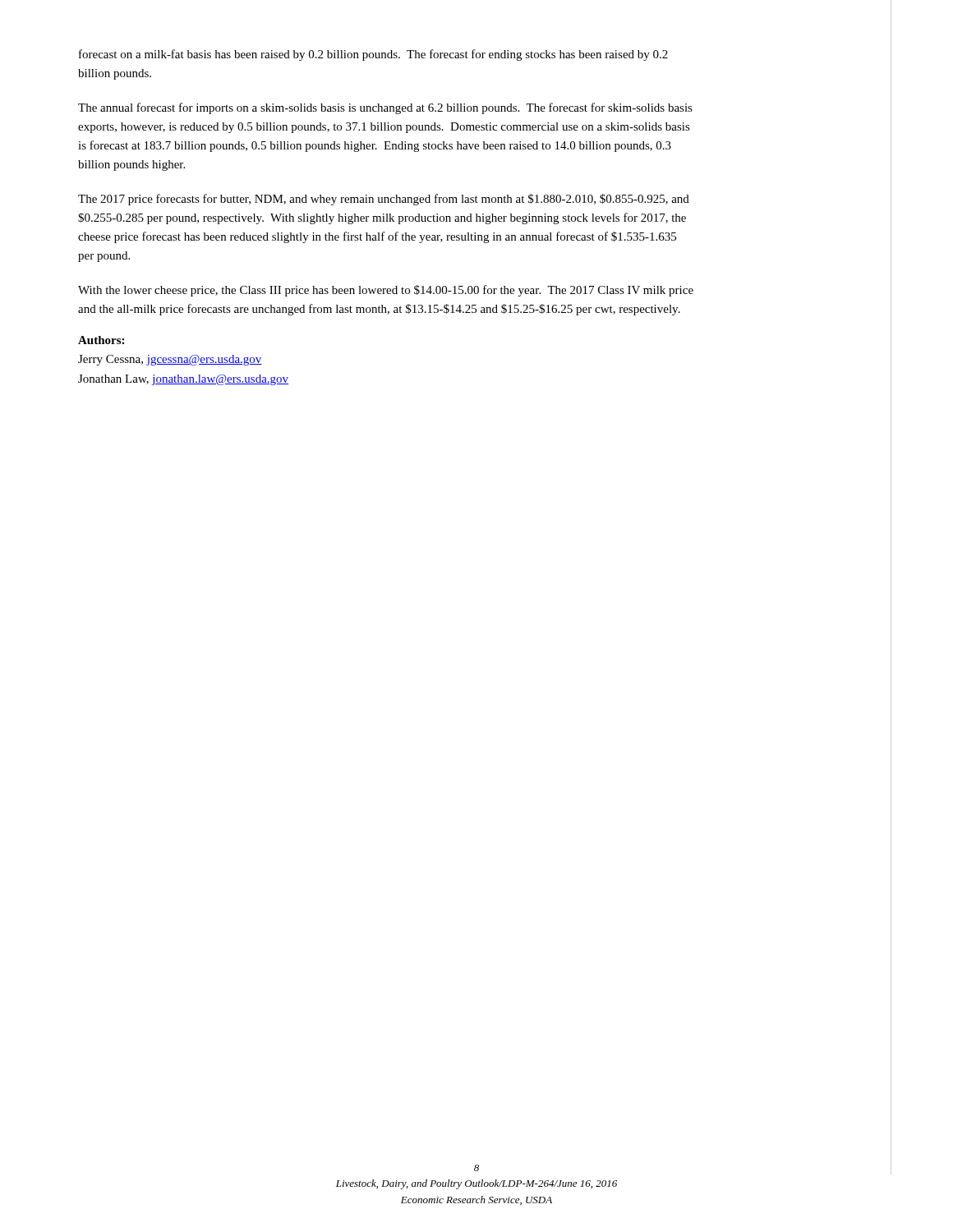Find the passage starting "With the lower cheese price, the Class"
This screenshot has height=1232, width=953.
click(386, 299)
